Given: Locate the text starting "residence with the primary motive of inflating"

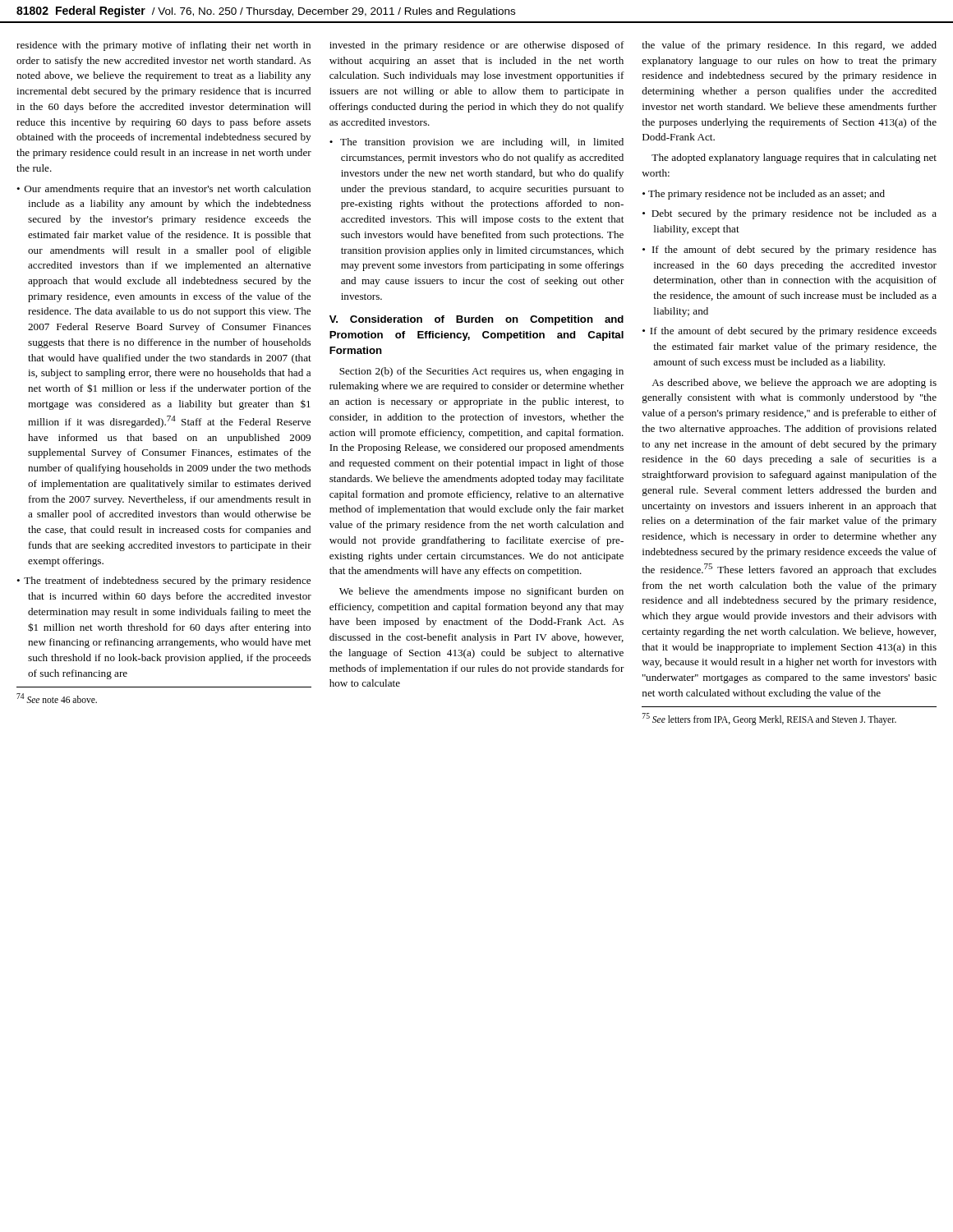Looking at the screenshot, I should 164,107.
